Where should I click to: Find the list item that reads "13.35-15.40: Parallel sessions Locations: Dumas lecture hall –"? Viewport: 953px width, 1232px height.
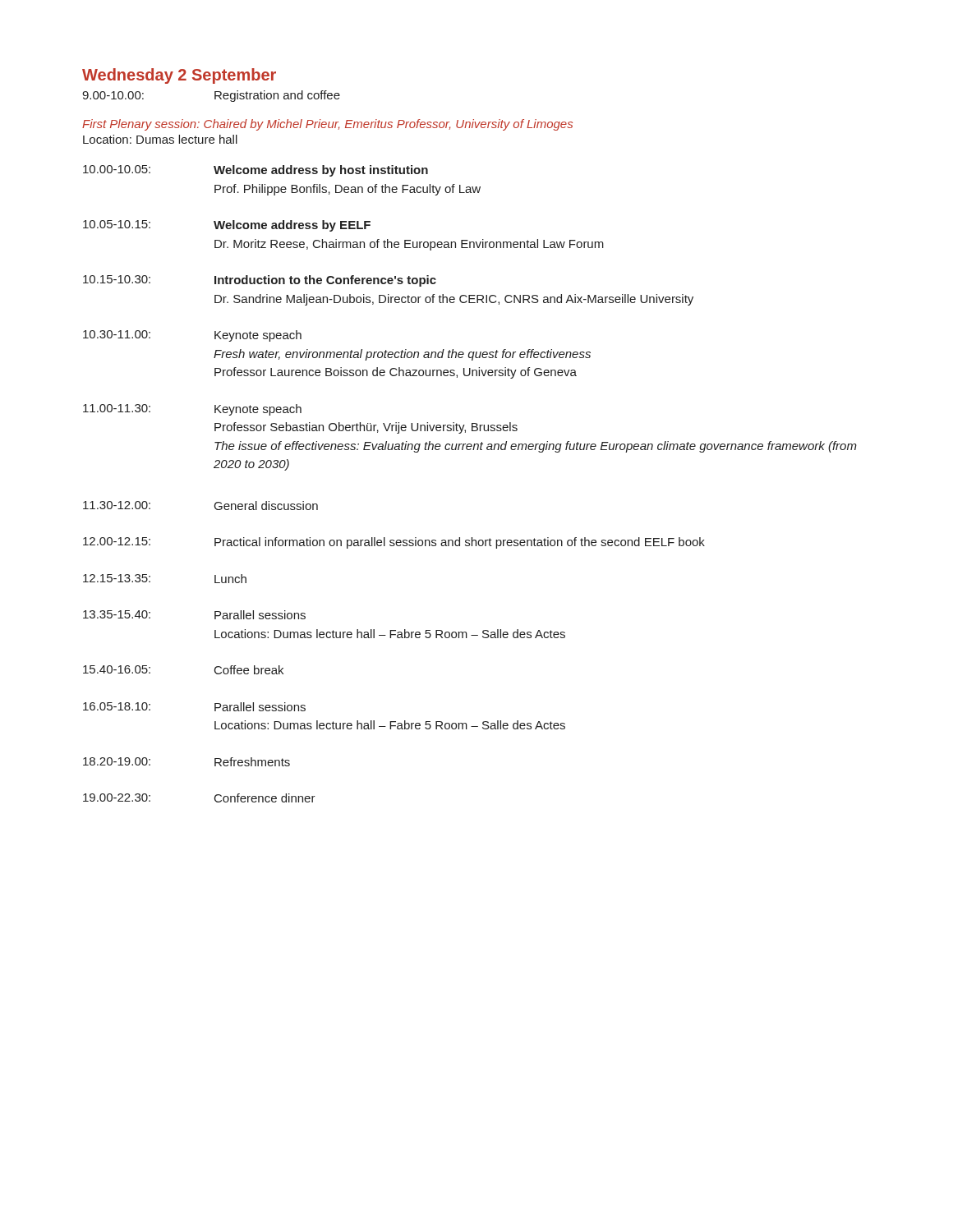click(476, 625)
